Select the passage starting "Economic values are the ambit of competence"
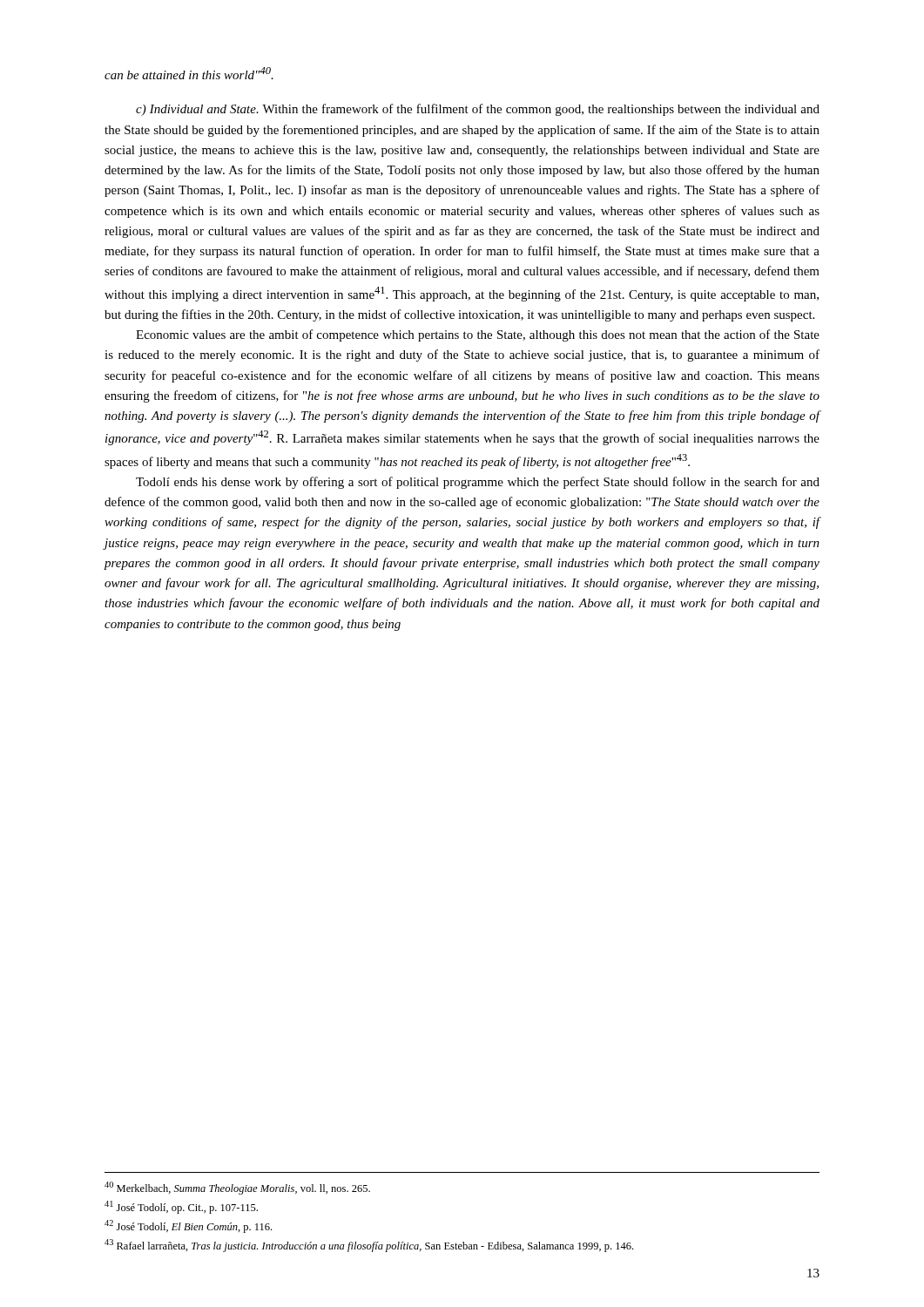 462,399
